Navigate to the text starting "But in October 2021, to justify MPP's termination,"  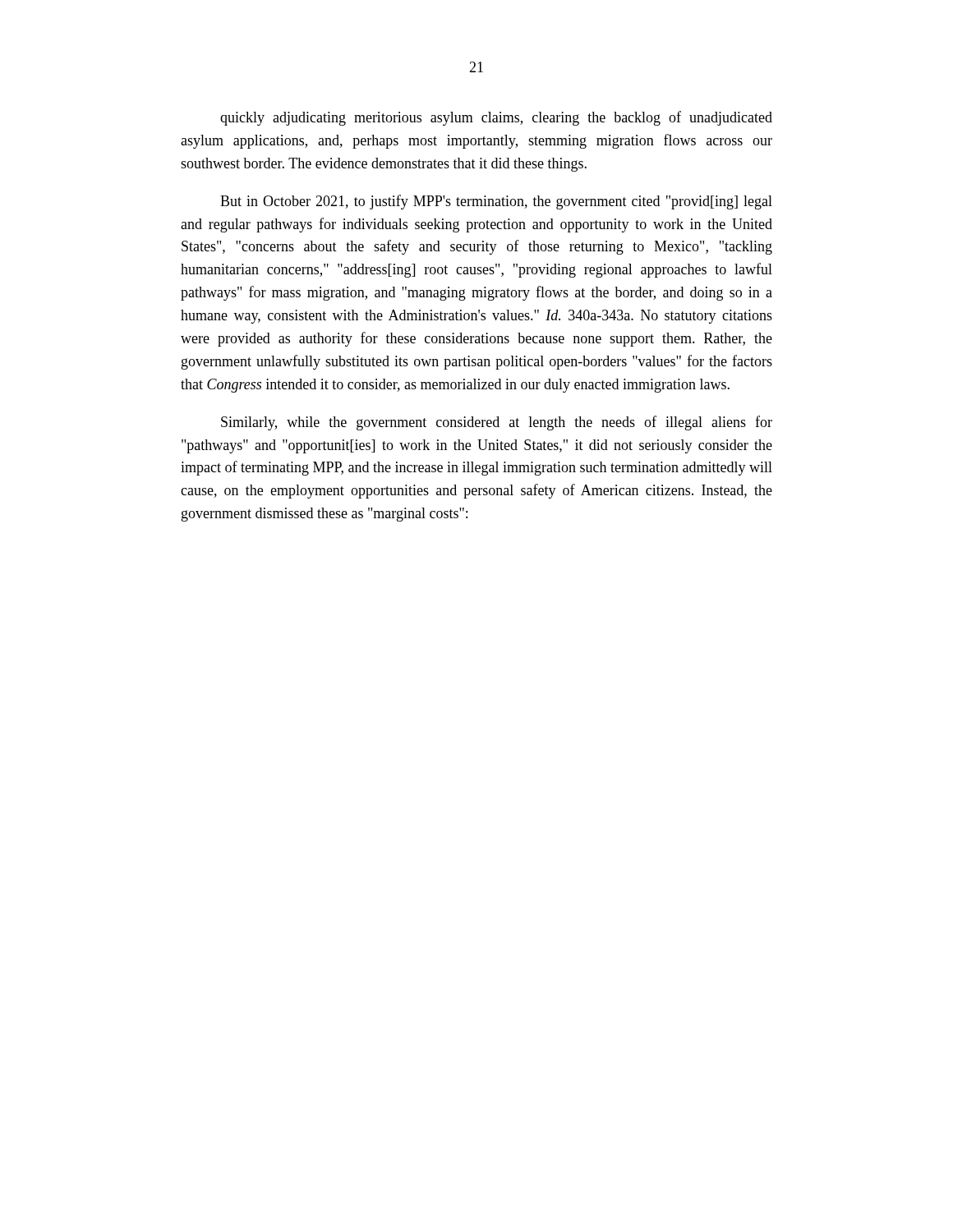point(476,293)
